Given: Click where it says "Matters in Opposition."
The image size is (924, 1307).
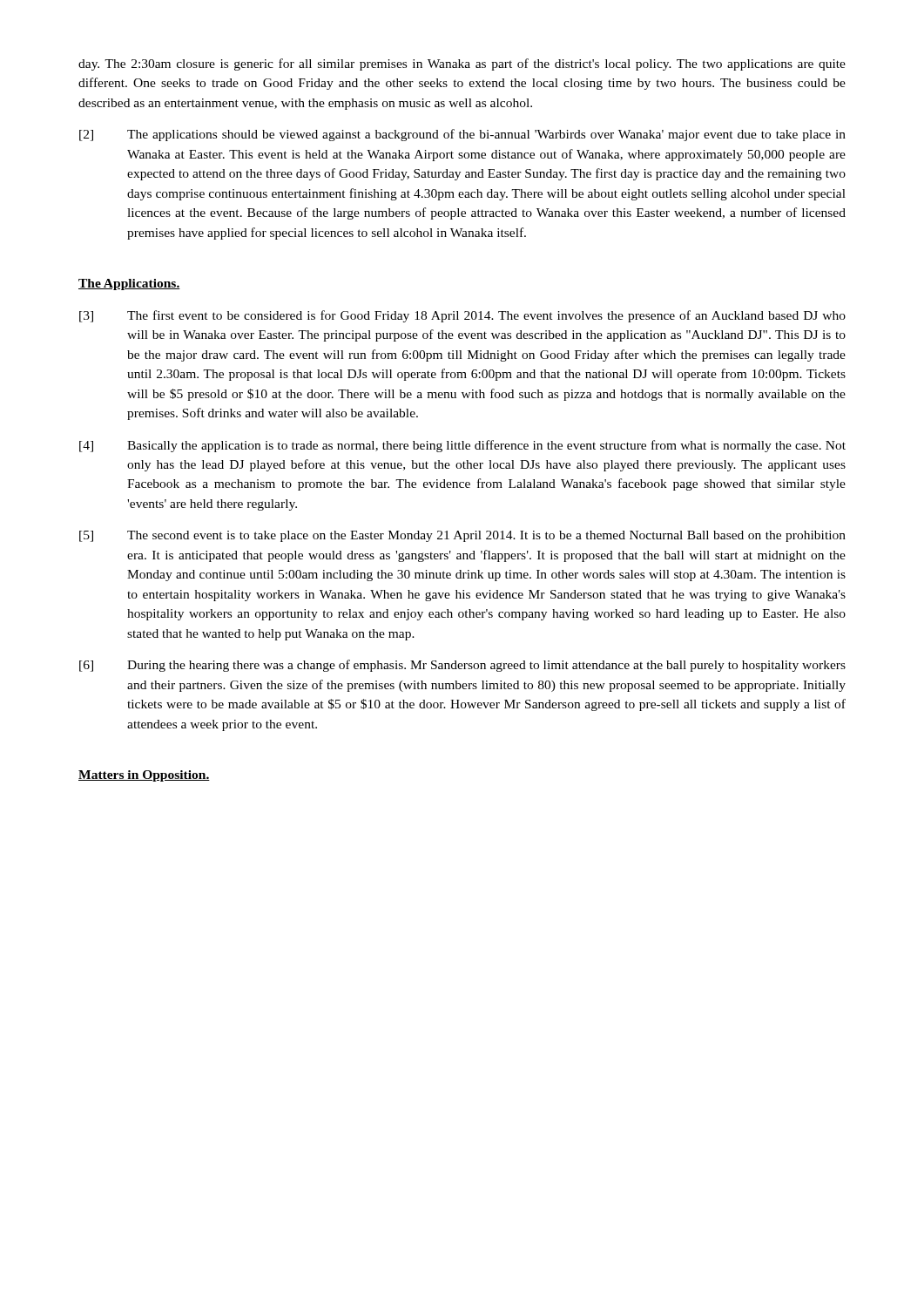Looking at the screenshot, I should (x=144, y=775).
